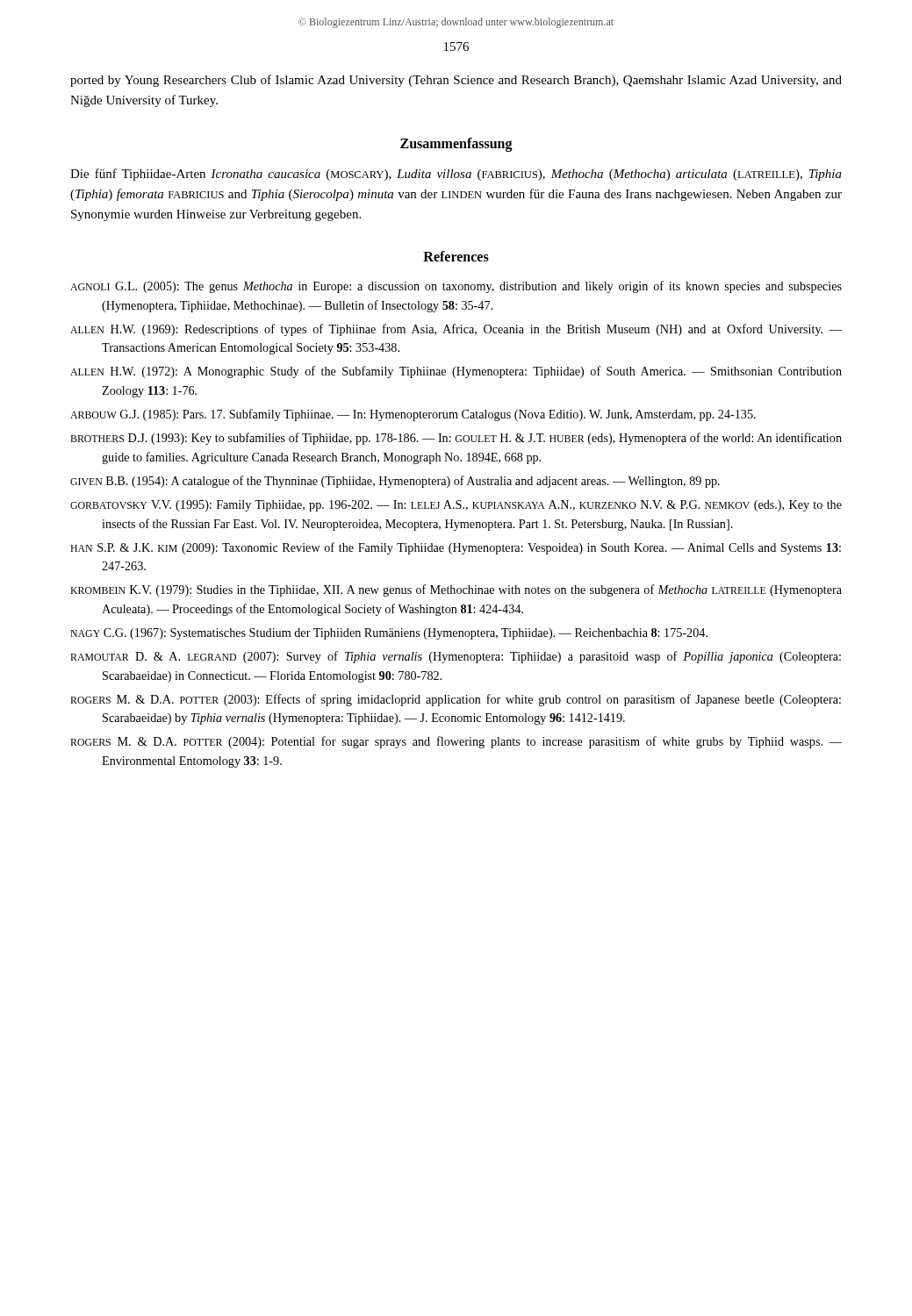Viewport: 912px width, 1316px height.
Task: Point to the block beginning "ARBOUW G.J. (1985): Pars. 17."
Action: (x=413, y=414)
